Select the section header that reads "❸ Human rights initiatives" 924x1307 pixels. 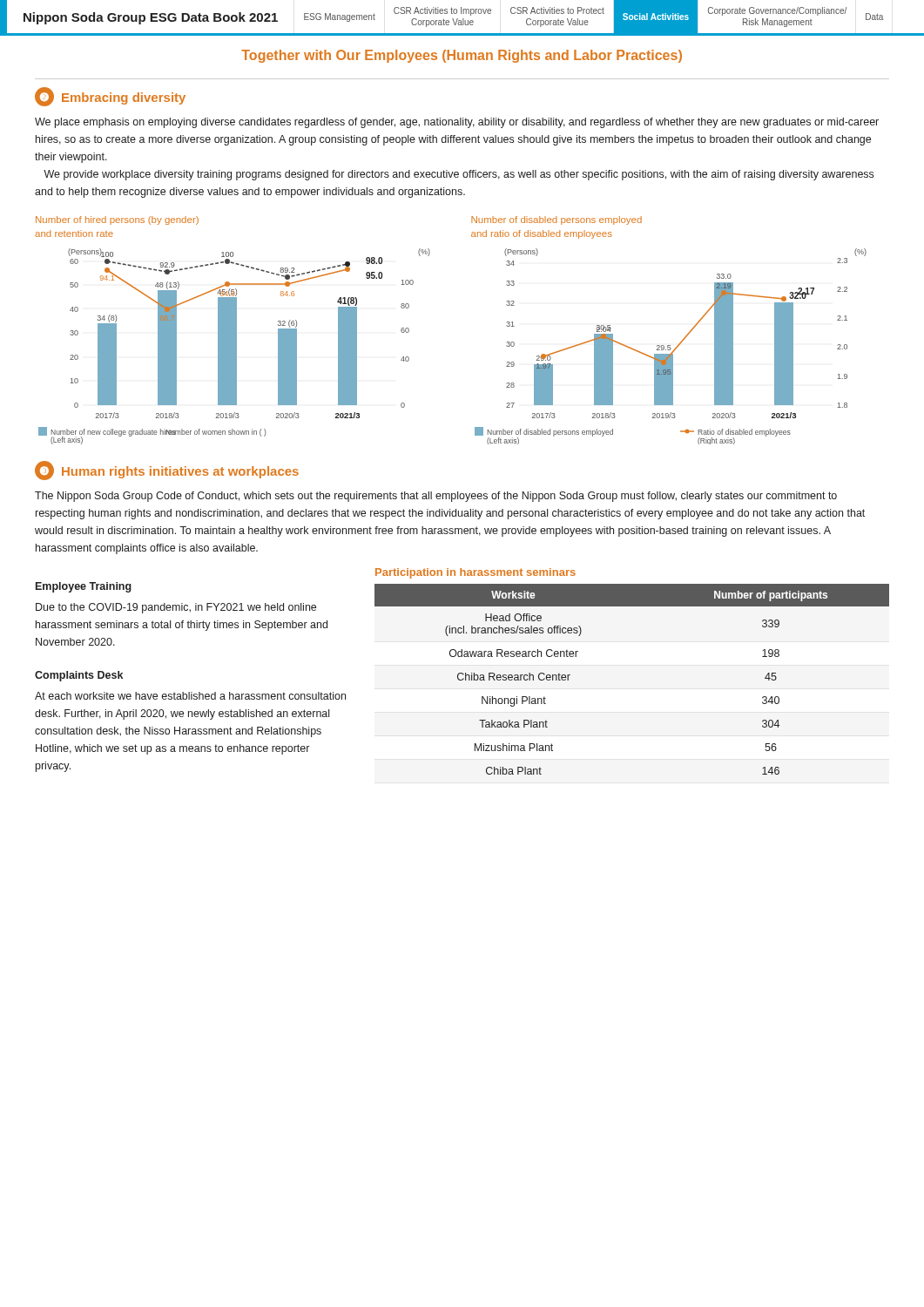point(167,471)
